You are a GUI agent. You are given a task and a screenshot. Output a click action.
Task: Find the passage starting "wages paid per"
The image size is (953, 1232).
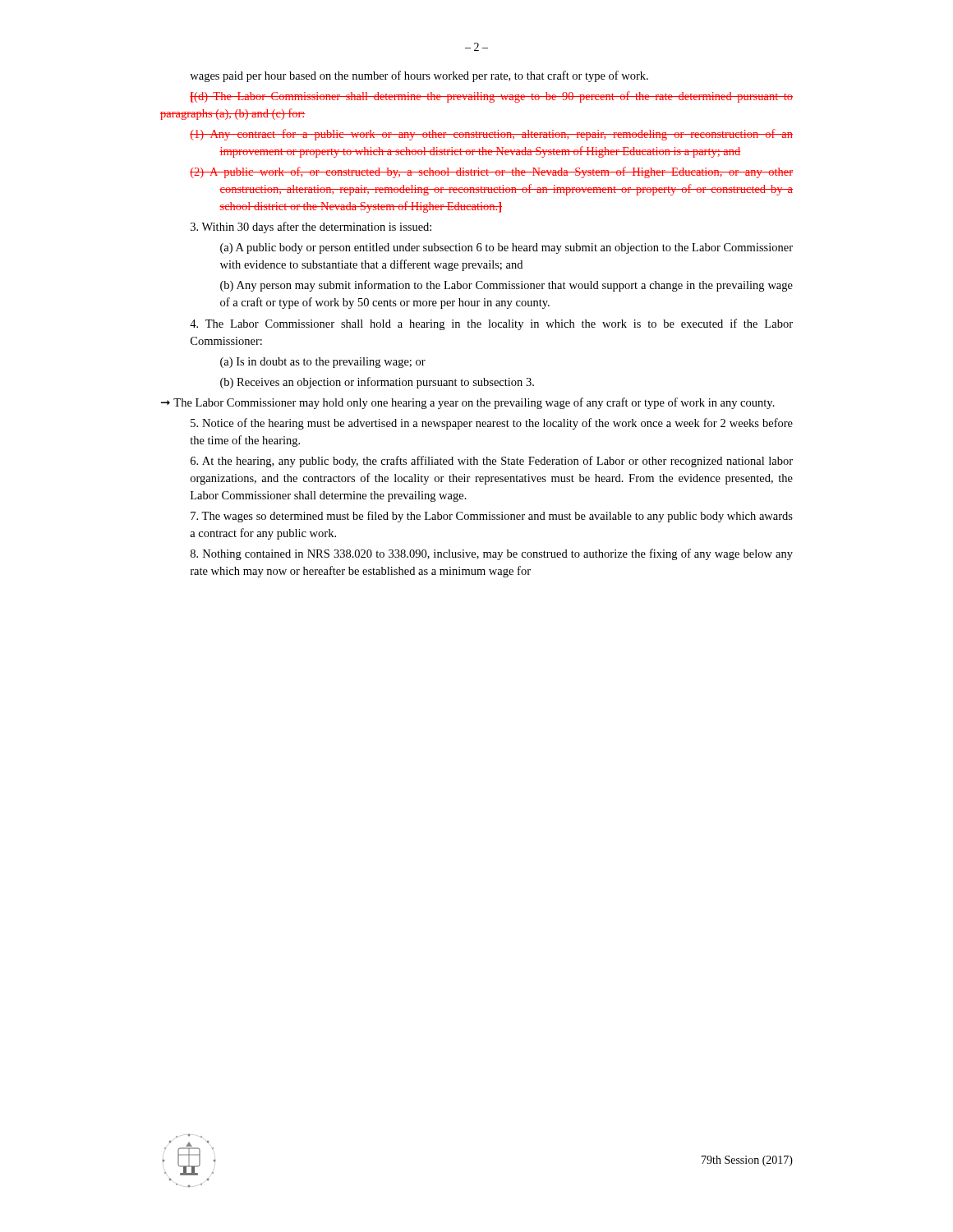pos(476,324)
